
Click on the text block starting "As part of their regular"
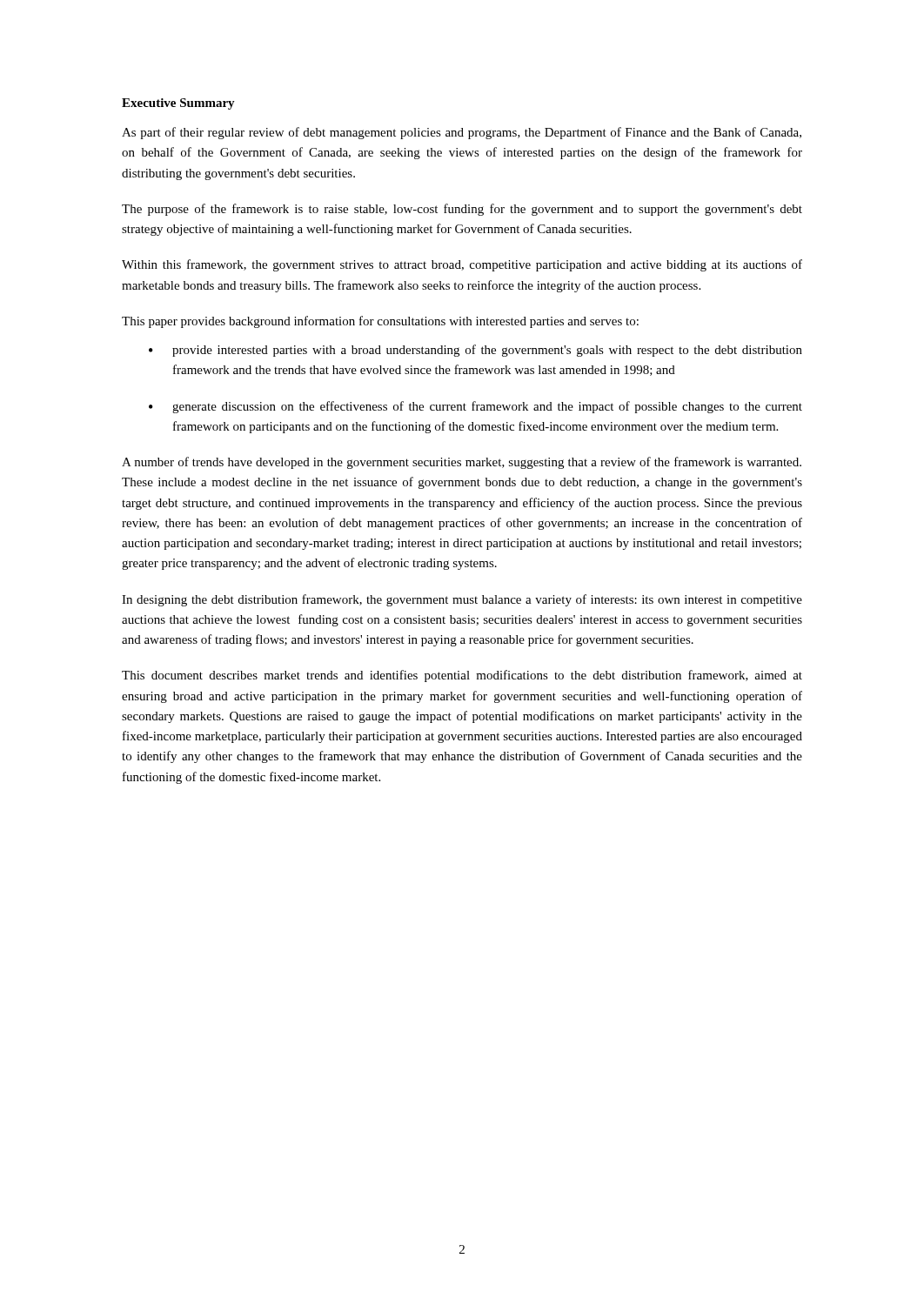[x=462, y=152]
